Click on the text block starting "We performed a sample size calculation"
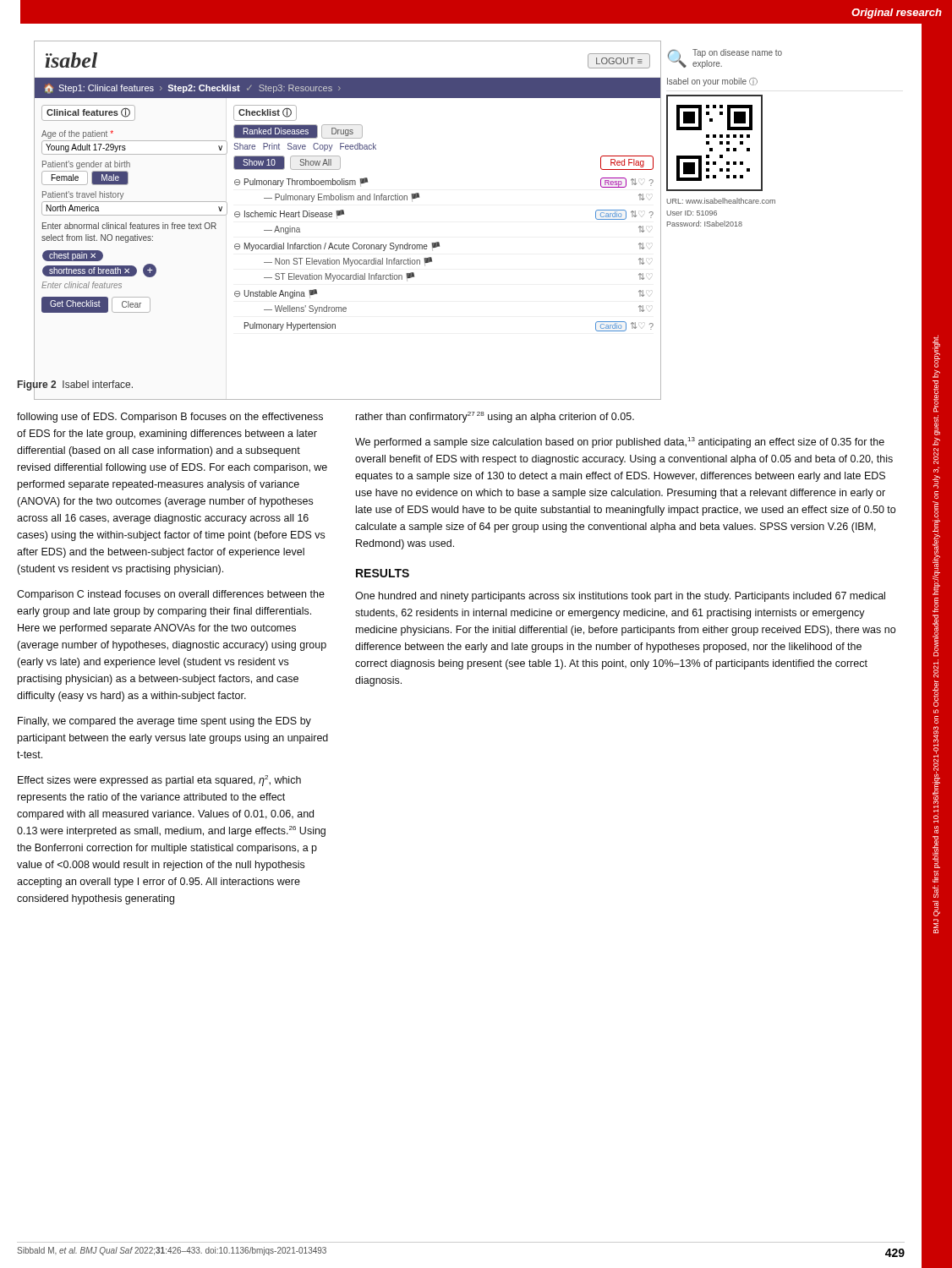This screenshot has width=952, height=1268. pos(626,492)
